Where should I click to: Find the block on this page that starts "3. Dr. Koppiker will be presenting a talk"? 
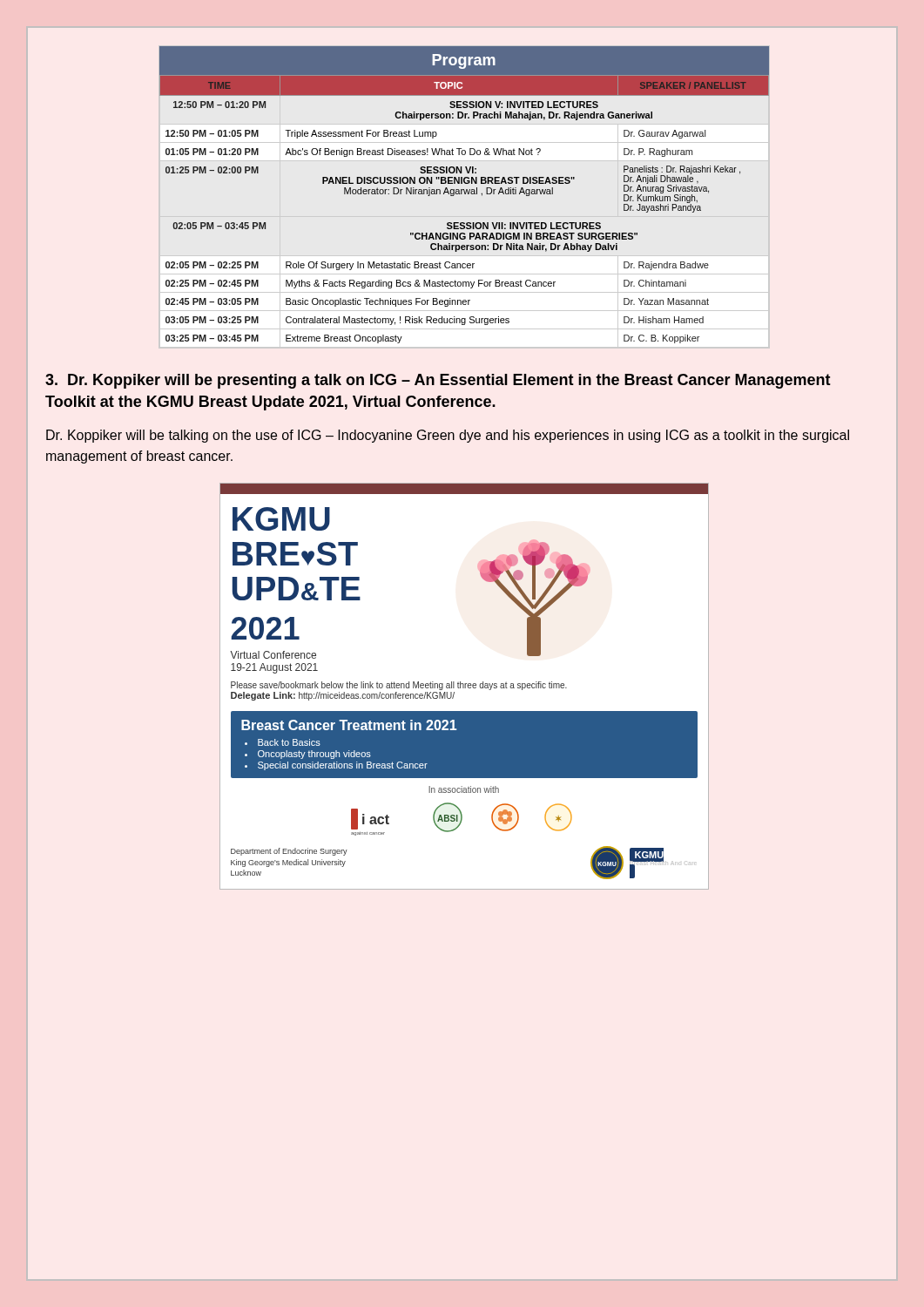pyautogui.click(x=438, y=391)
